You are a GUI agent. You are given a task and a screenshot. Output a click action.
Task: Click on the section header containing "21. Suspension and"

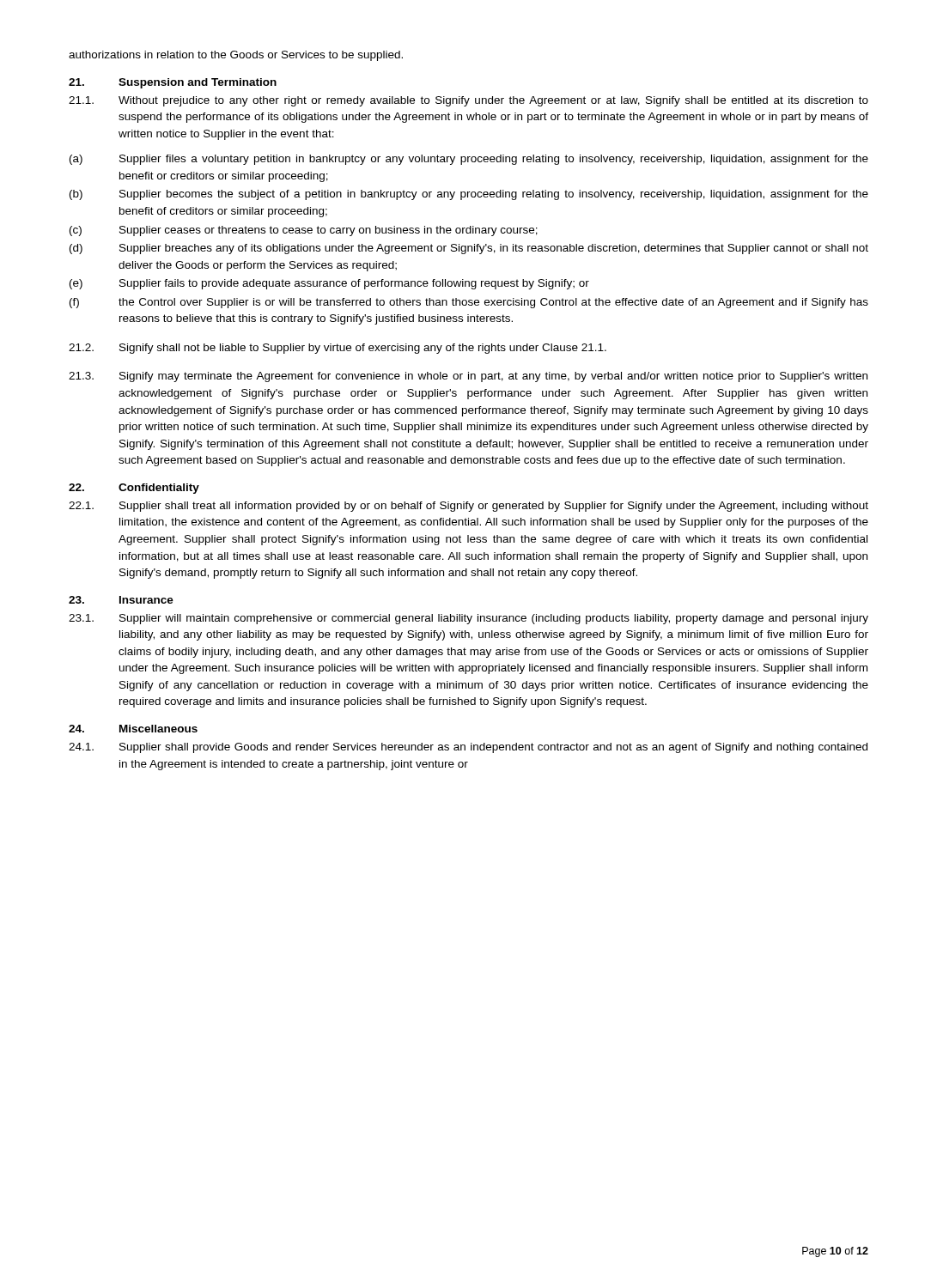[x=173, y=82]
